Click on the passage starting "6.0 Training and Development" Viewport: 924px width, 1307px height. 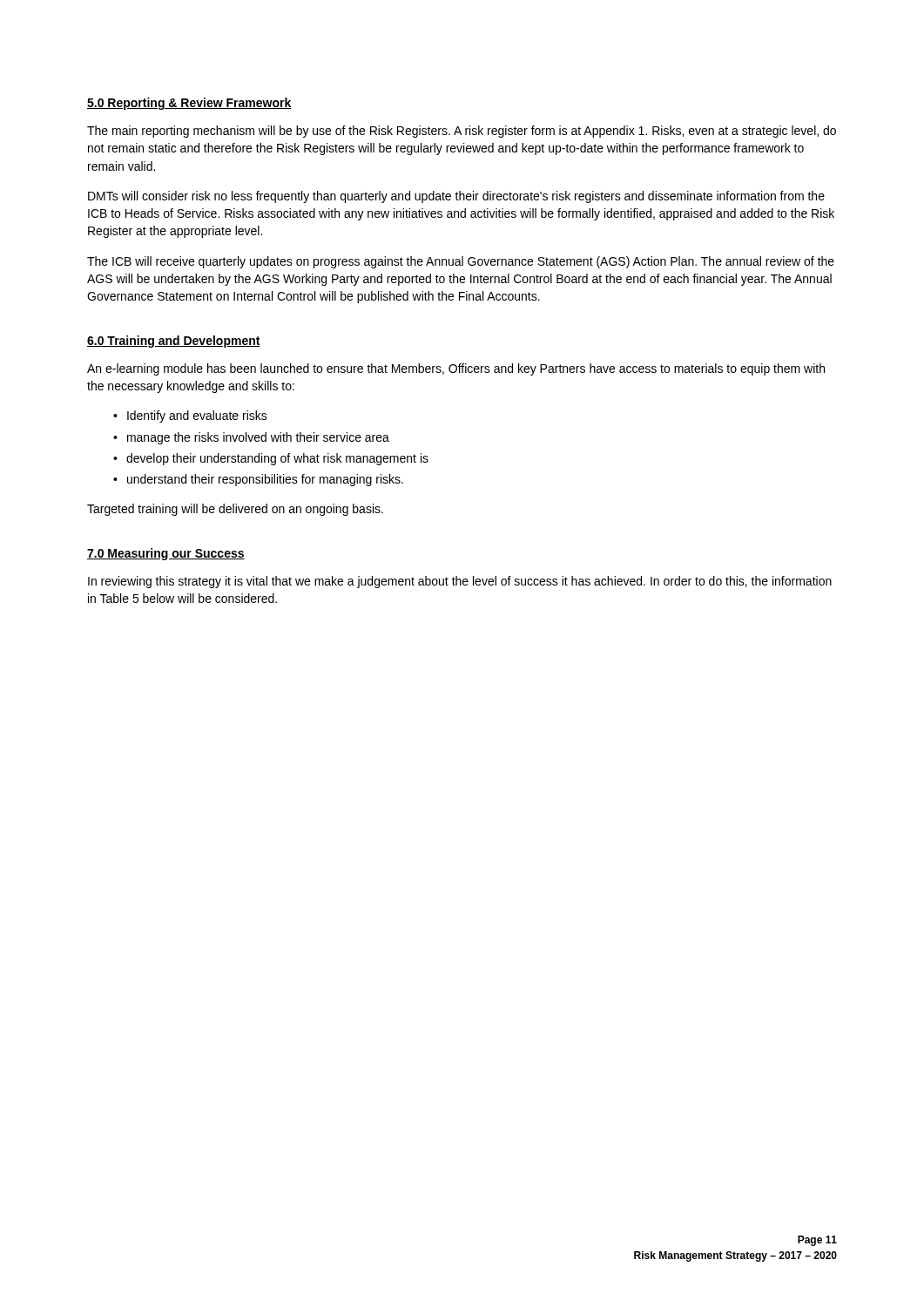[x=173, y=340]
